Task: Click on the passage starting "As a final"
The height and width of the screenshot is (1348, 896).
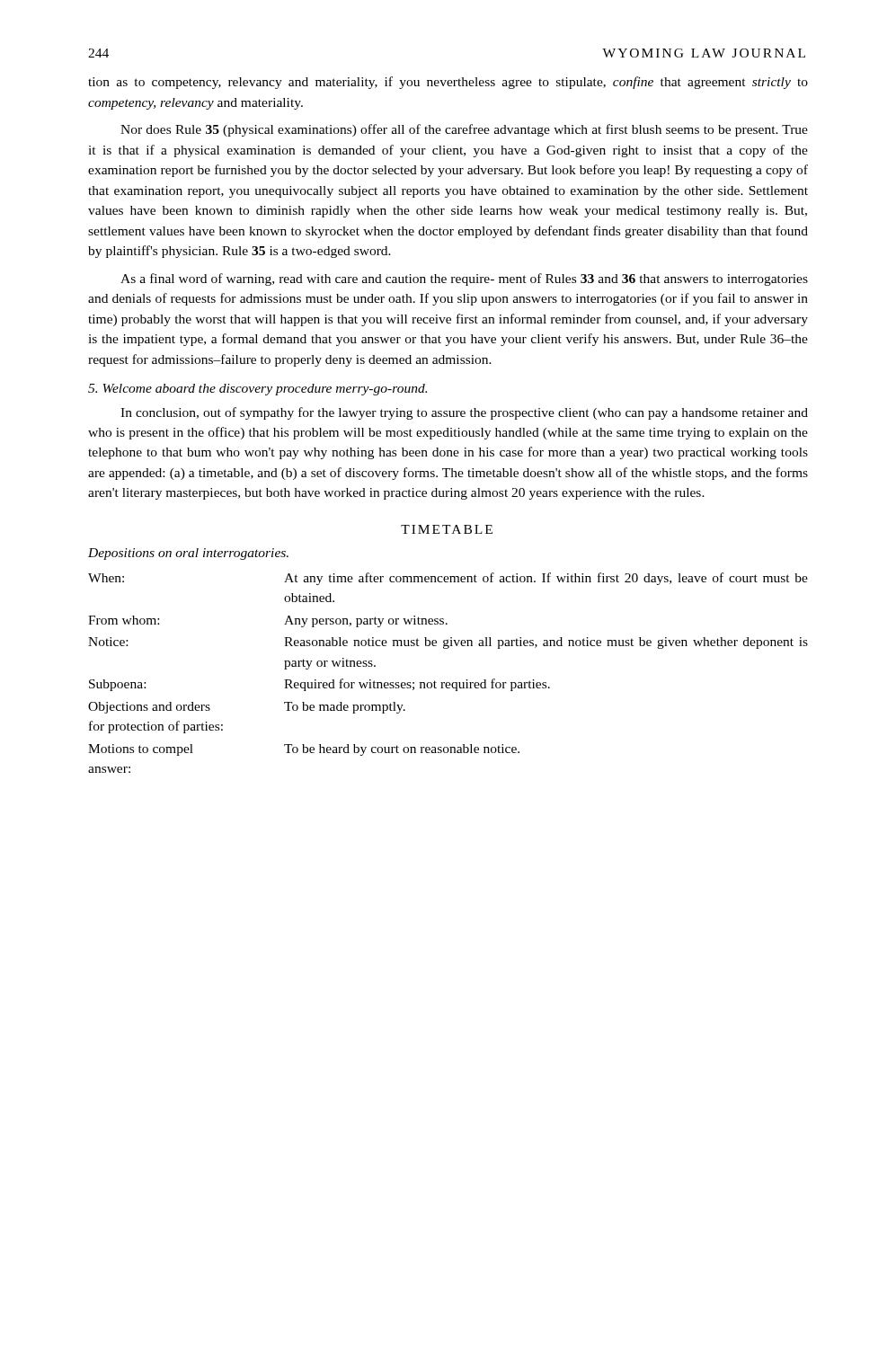Action: [x=448, y=319]
